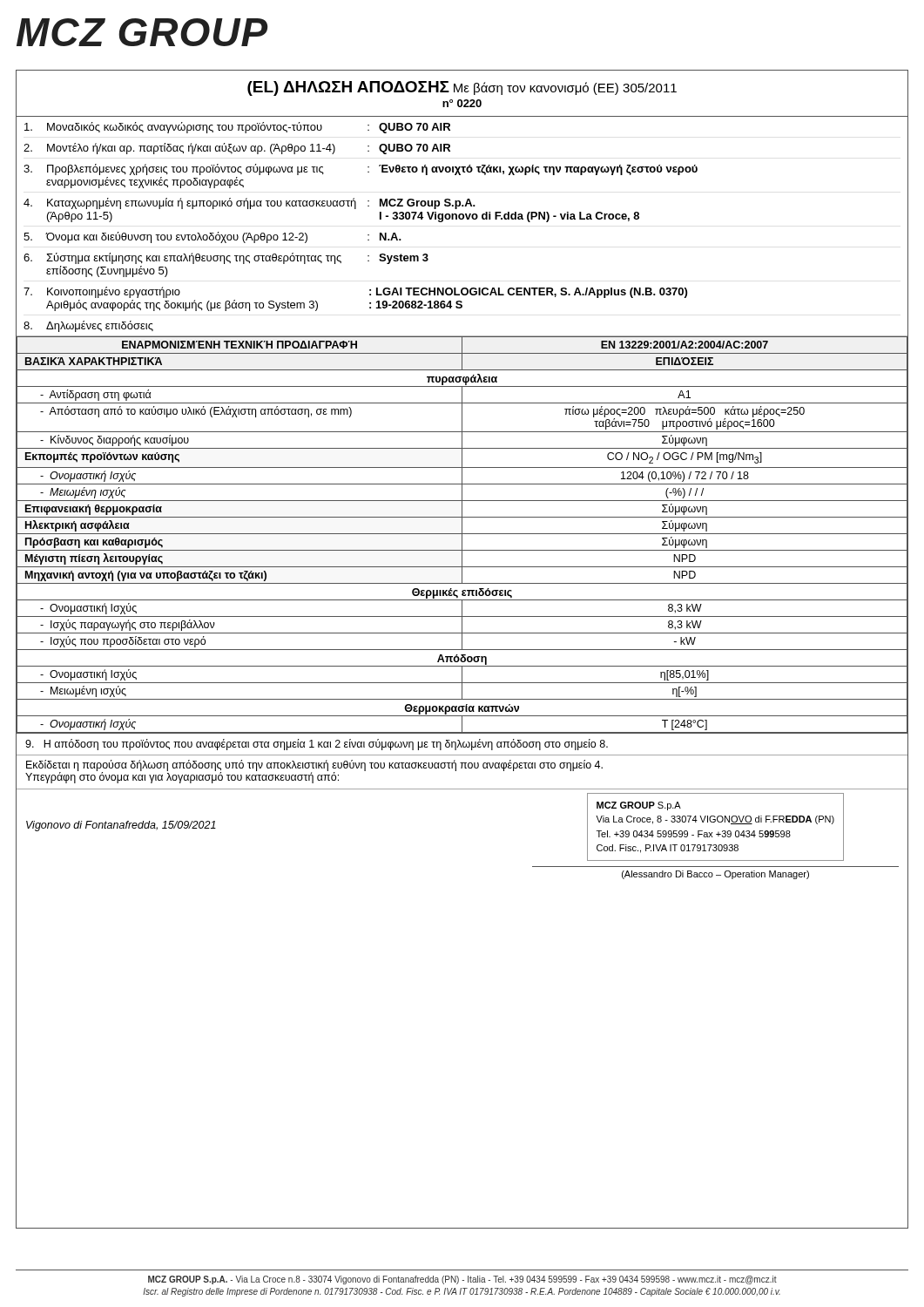The width and height of the screenshot is (924, 1307).
Task: Locate the table with the text "- kW"
Action: point(462,534)
